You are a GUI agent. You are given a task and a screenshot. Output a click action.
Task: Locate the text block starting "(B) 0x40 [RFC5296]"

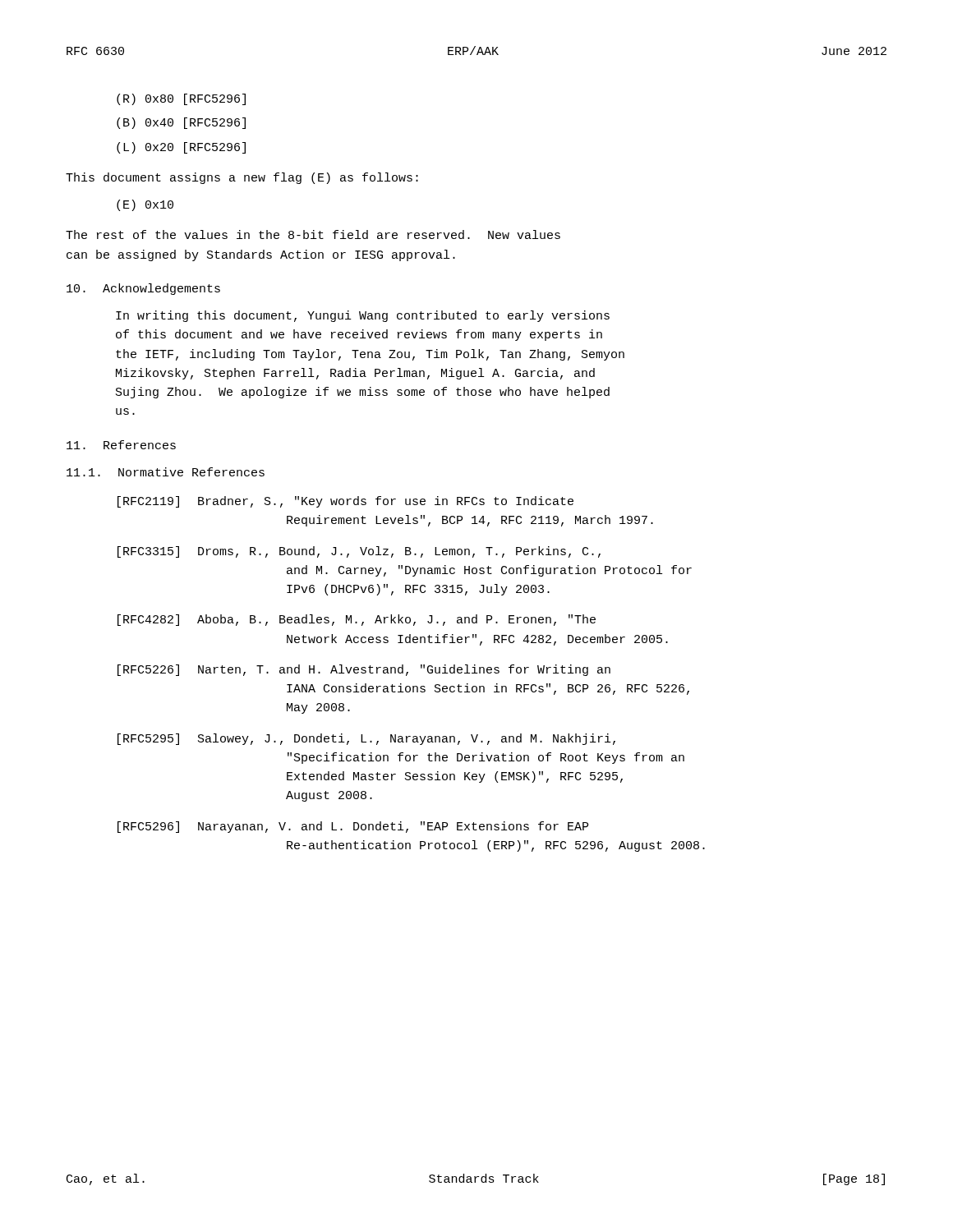[182, 124]
